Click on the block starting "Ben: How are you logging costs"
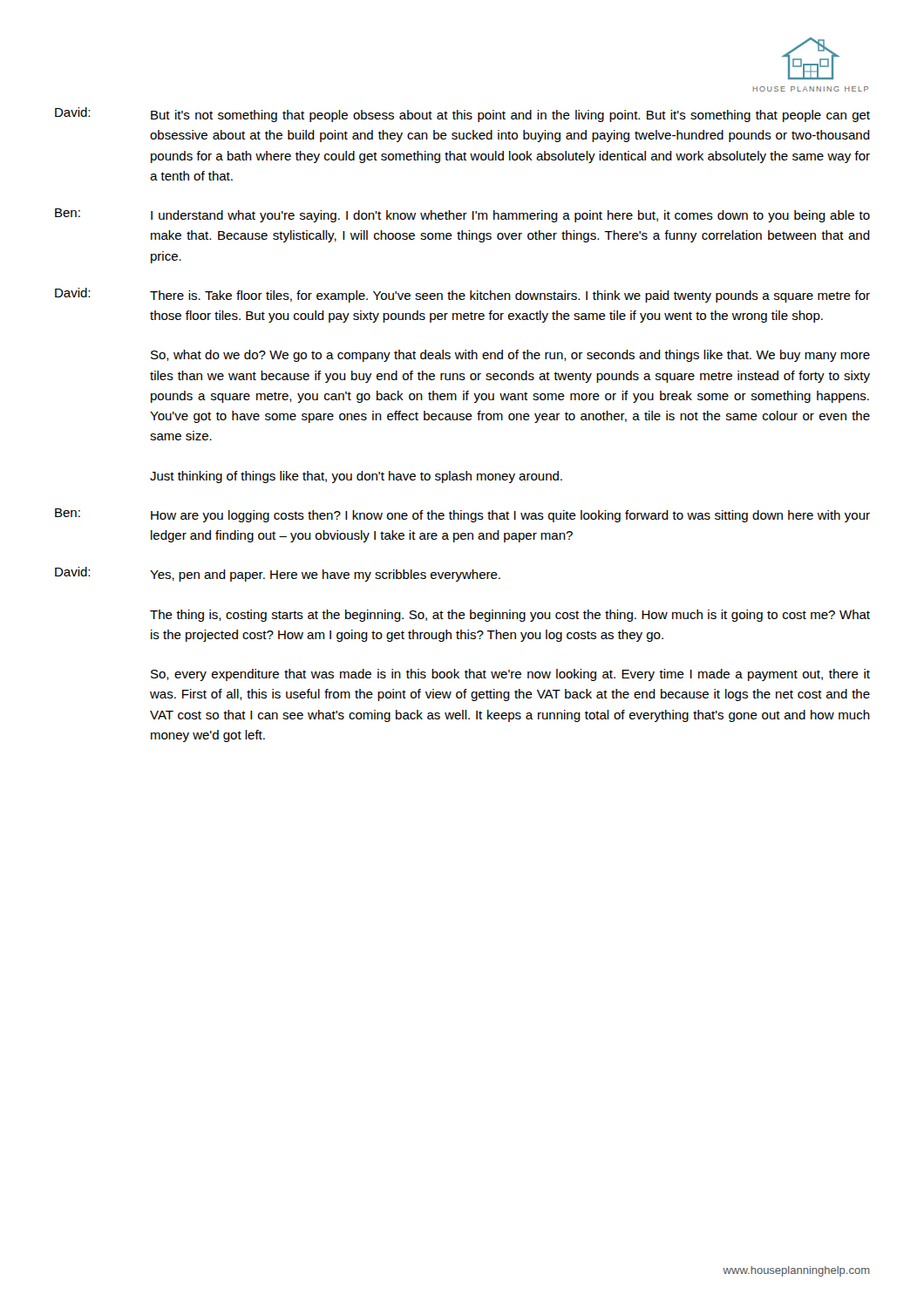The width and height of the screenshot is (924, 1308). click(462, 525)
